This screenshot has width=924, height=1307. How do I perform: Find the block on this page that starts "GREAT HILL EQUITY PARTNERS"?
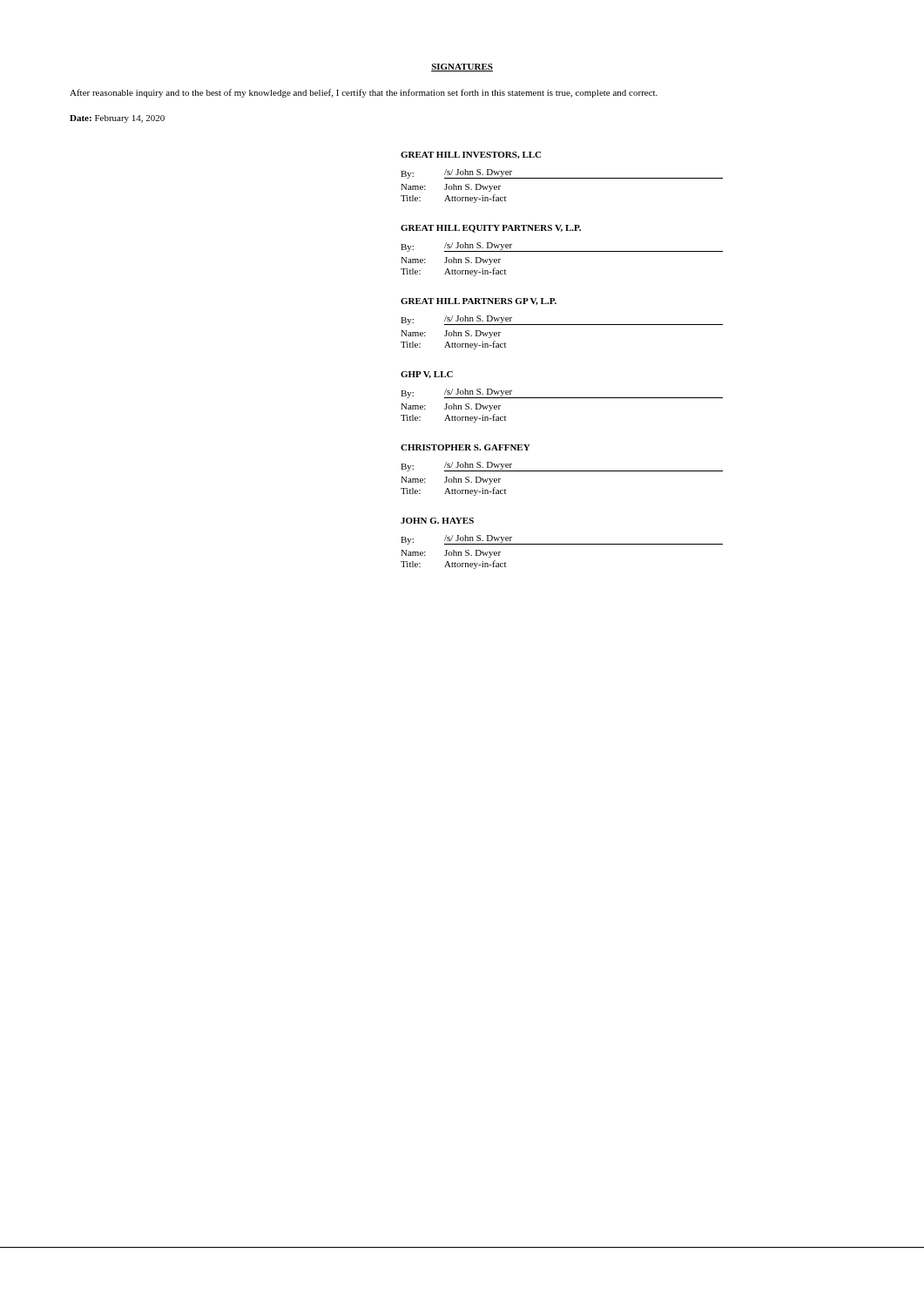[x=627, y=249]
